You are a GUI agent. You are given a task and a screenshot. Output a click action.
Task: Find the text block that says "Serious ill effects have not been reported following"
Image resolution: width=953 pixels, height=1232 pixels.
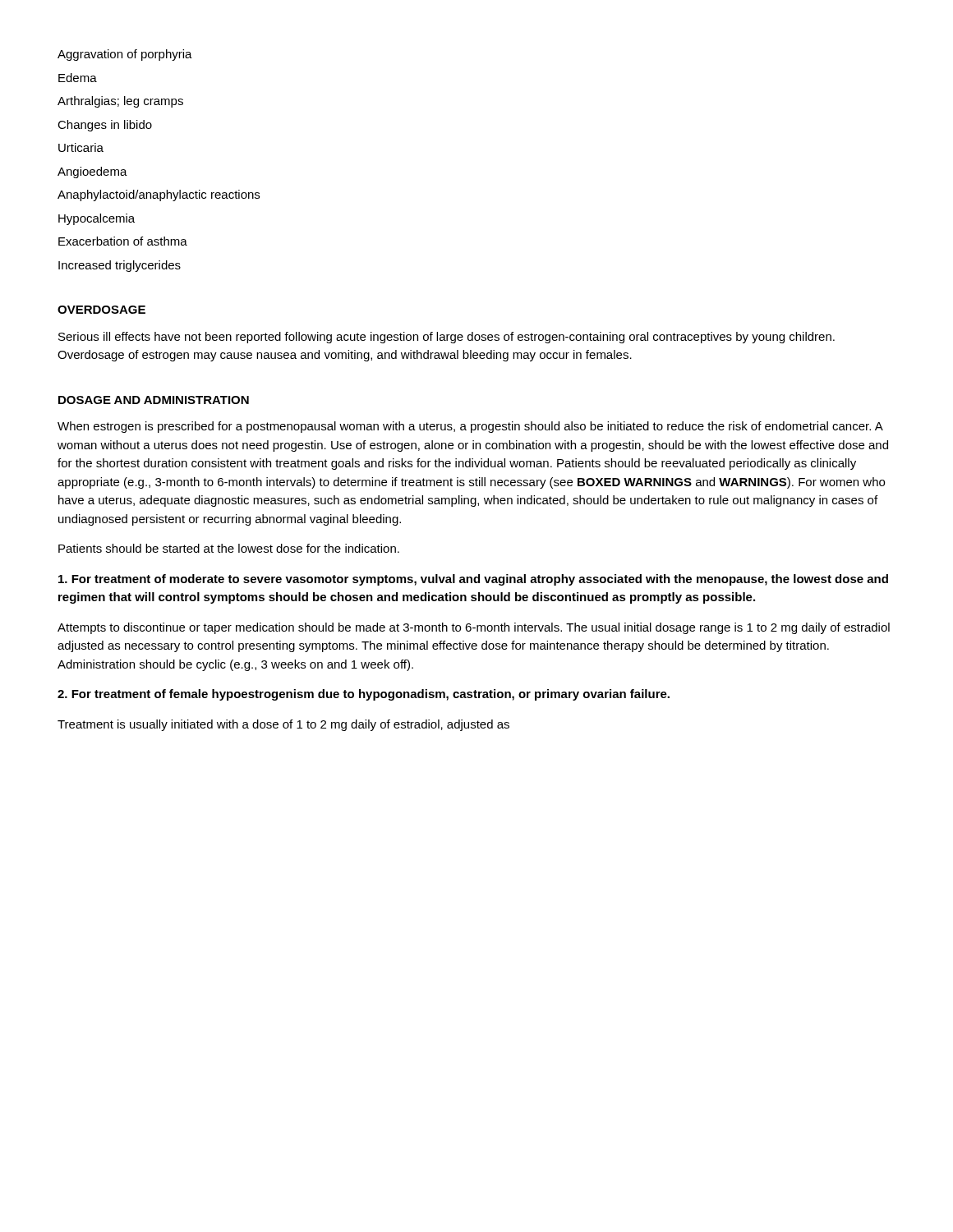446,345
